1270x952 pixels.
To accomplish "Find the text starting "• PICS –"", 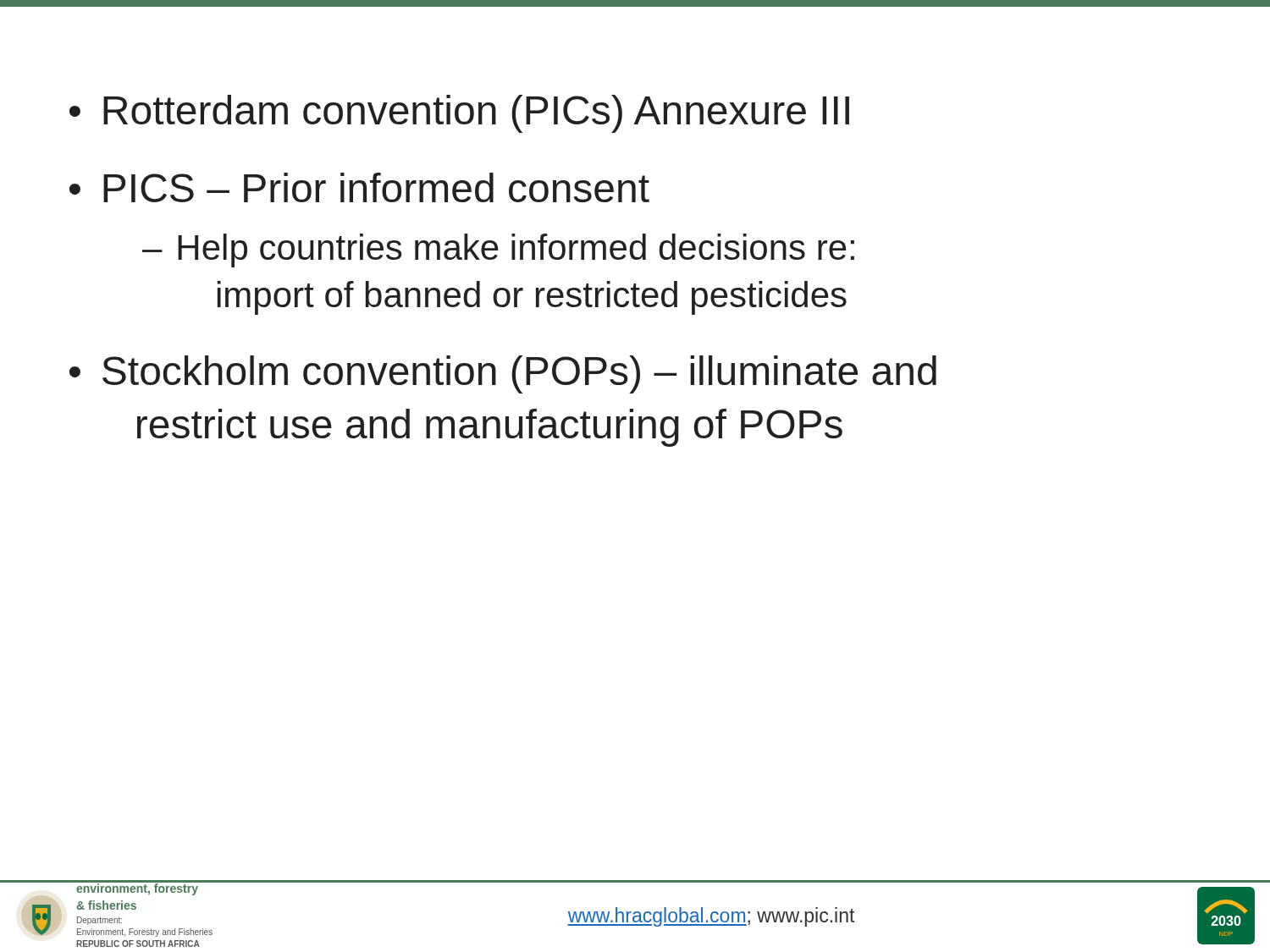I will pos(359,189).
